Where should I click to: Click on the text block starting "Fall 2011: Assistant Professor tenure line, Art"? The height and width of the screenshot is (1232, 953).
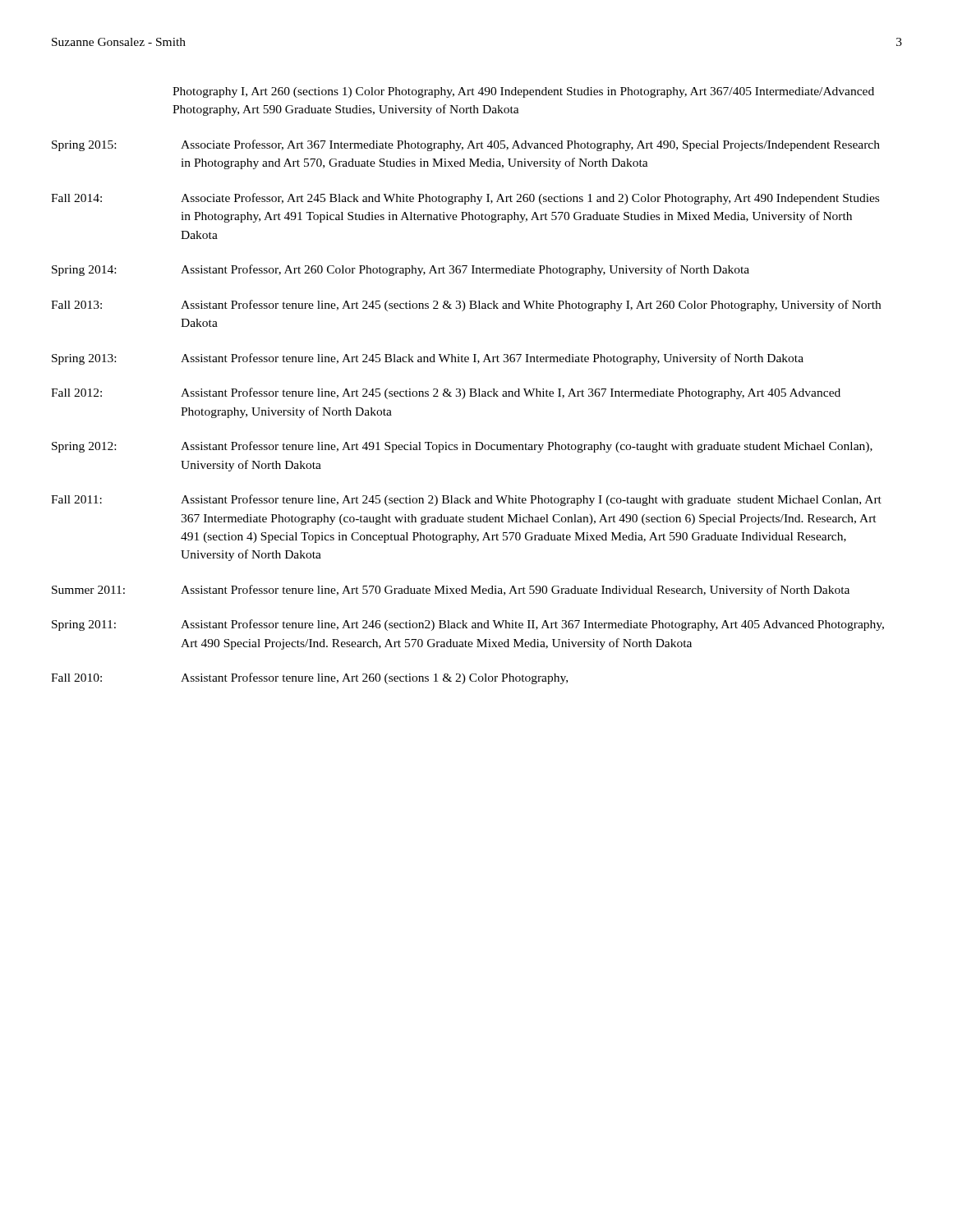pos(471,527)
